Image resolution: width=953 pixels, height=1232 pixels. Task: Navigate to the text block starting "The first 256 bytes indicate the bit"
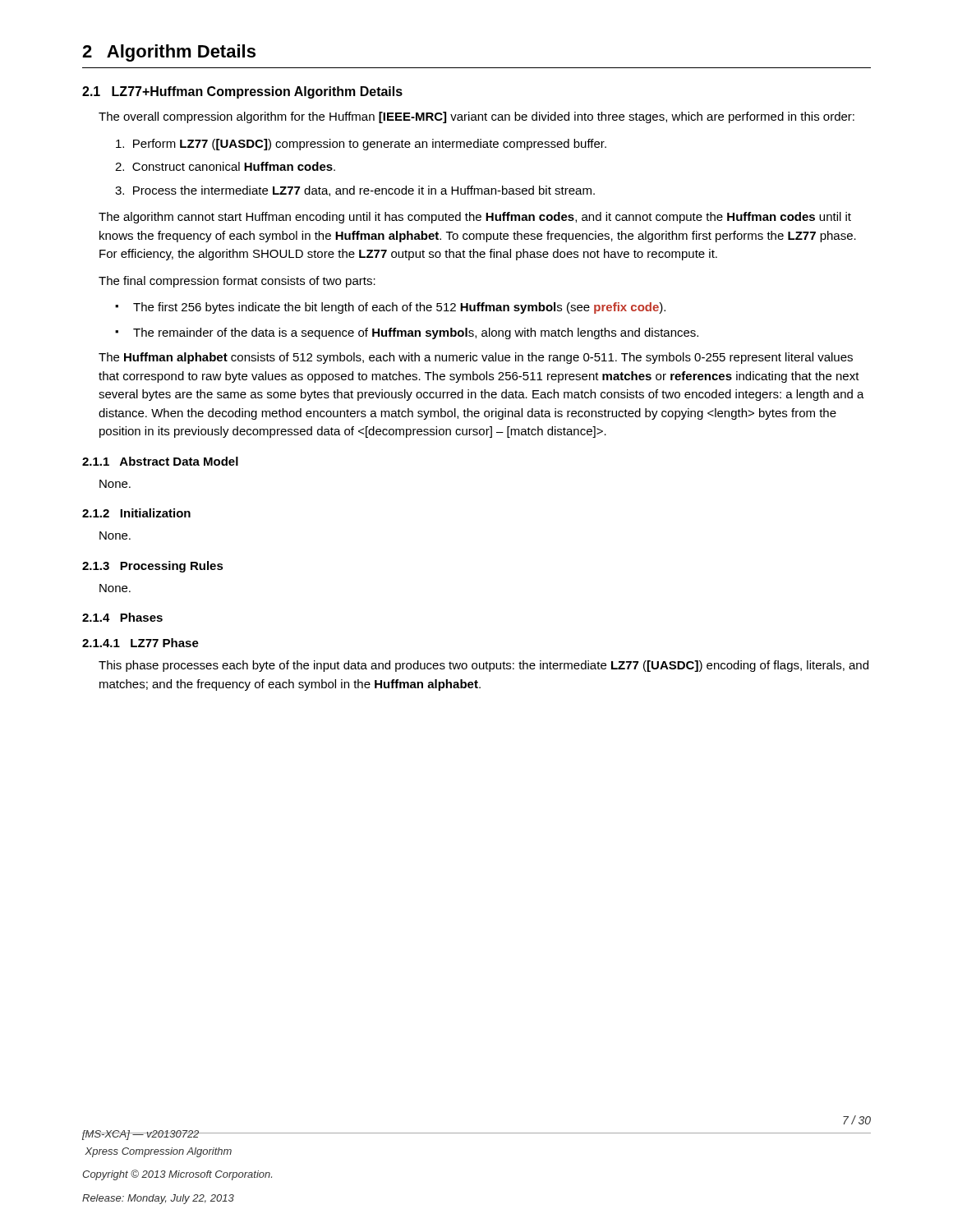pos(400,307)
